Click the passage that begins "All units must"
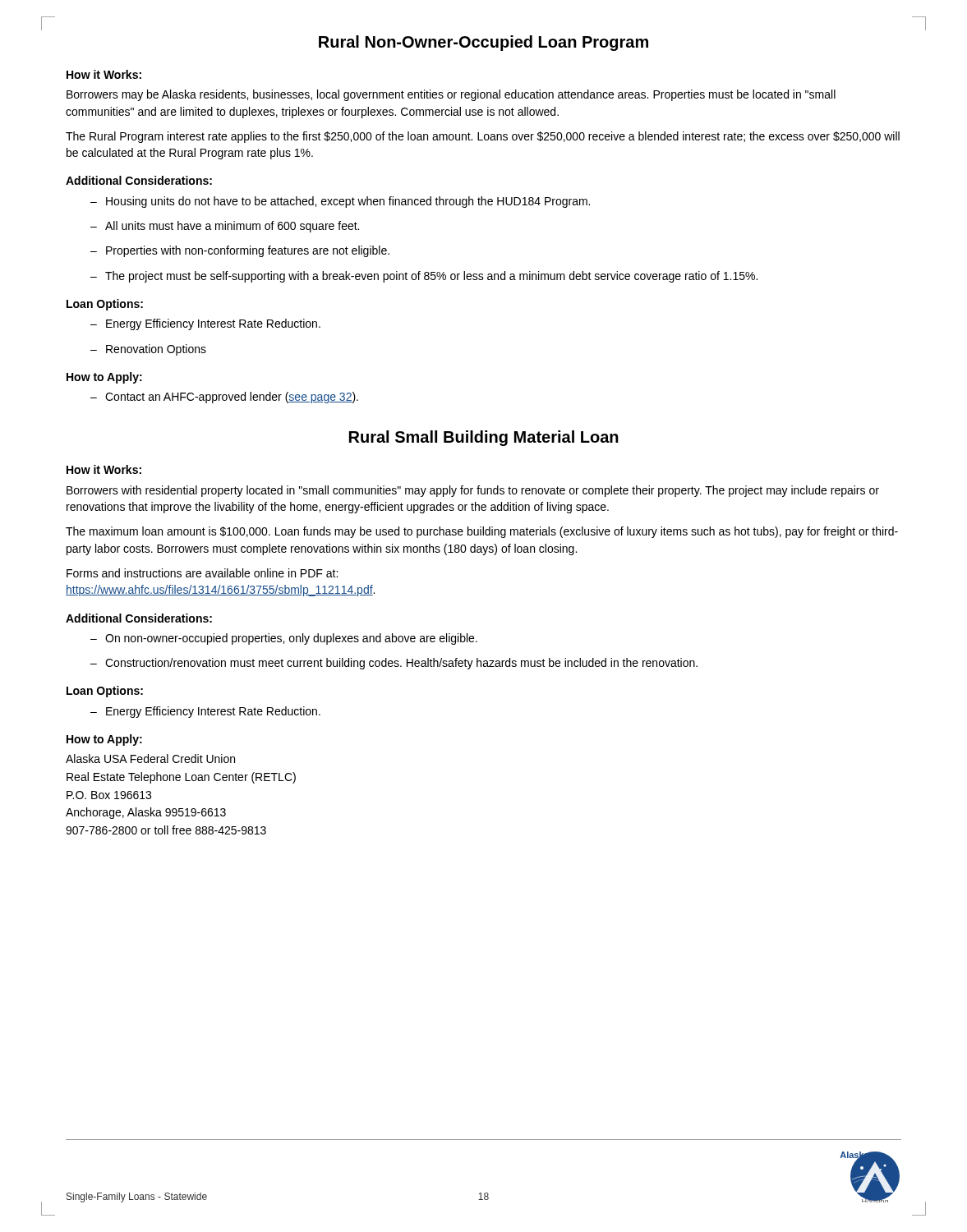The height and width of the screenshot is (1232, 967). tap(225, 227)
